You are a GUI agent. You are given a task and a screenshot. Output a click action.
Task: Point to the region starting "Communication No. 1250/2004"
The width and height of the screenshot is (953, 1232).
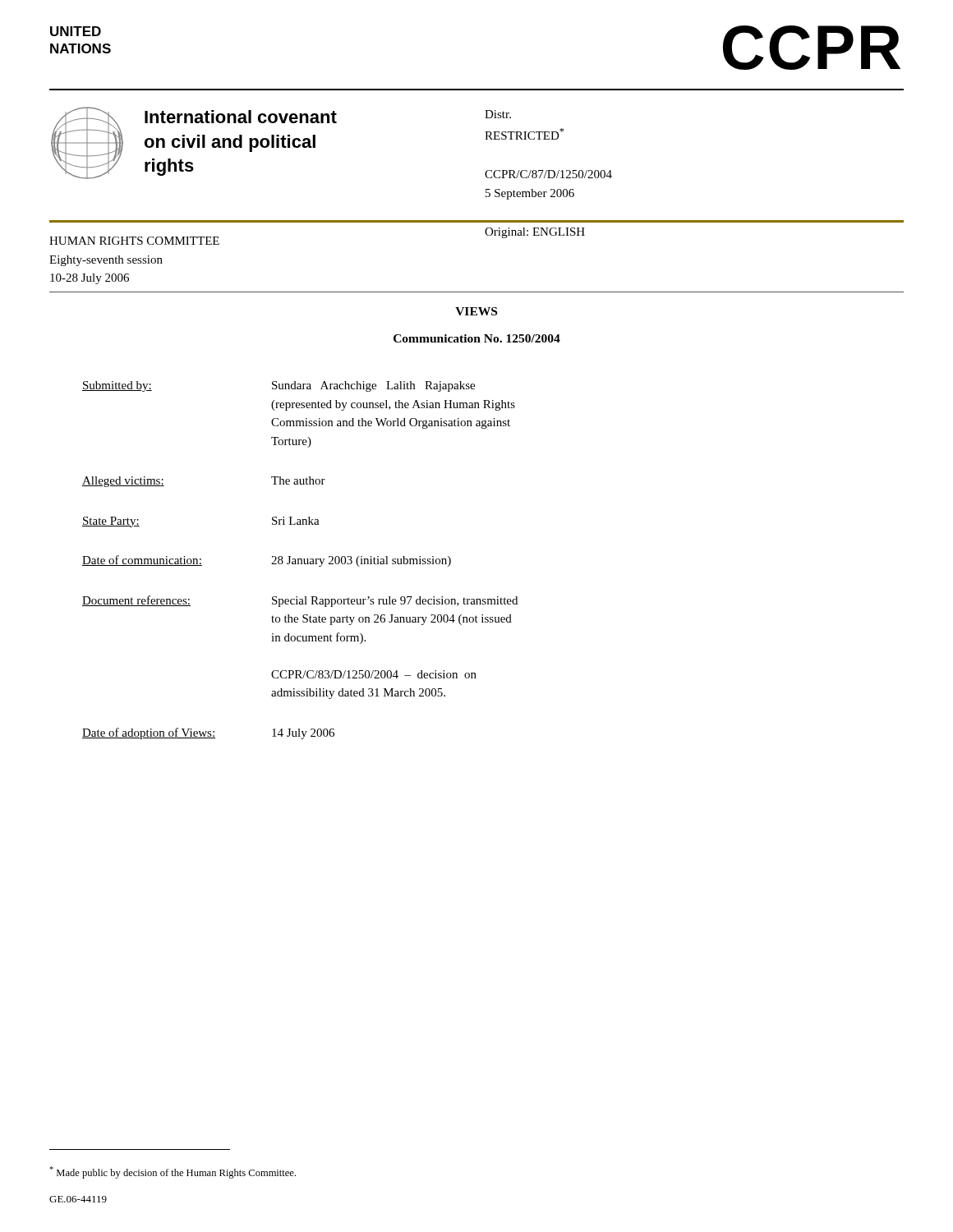[x=476, y=338]
